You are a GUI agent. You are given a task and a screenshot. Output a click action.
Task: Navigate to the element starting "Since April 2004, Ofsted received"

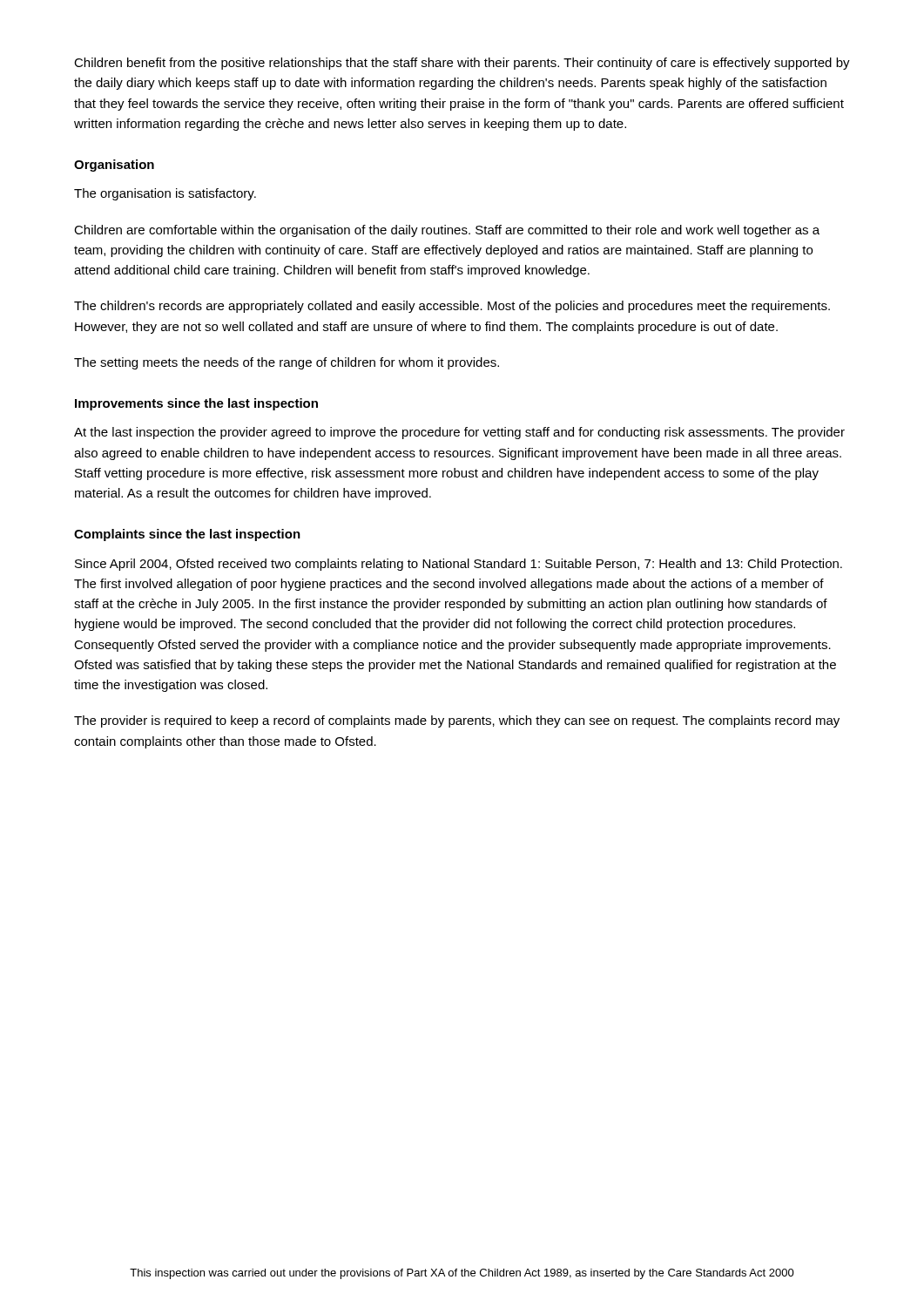coord(459,624)
